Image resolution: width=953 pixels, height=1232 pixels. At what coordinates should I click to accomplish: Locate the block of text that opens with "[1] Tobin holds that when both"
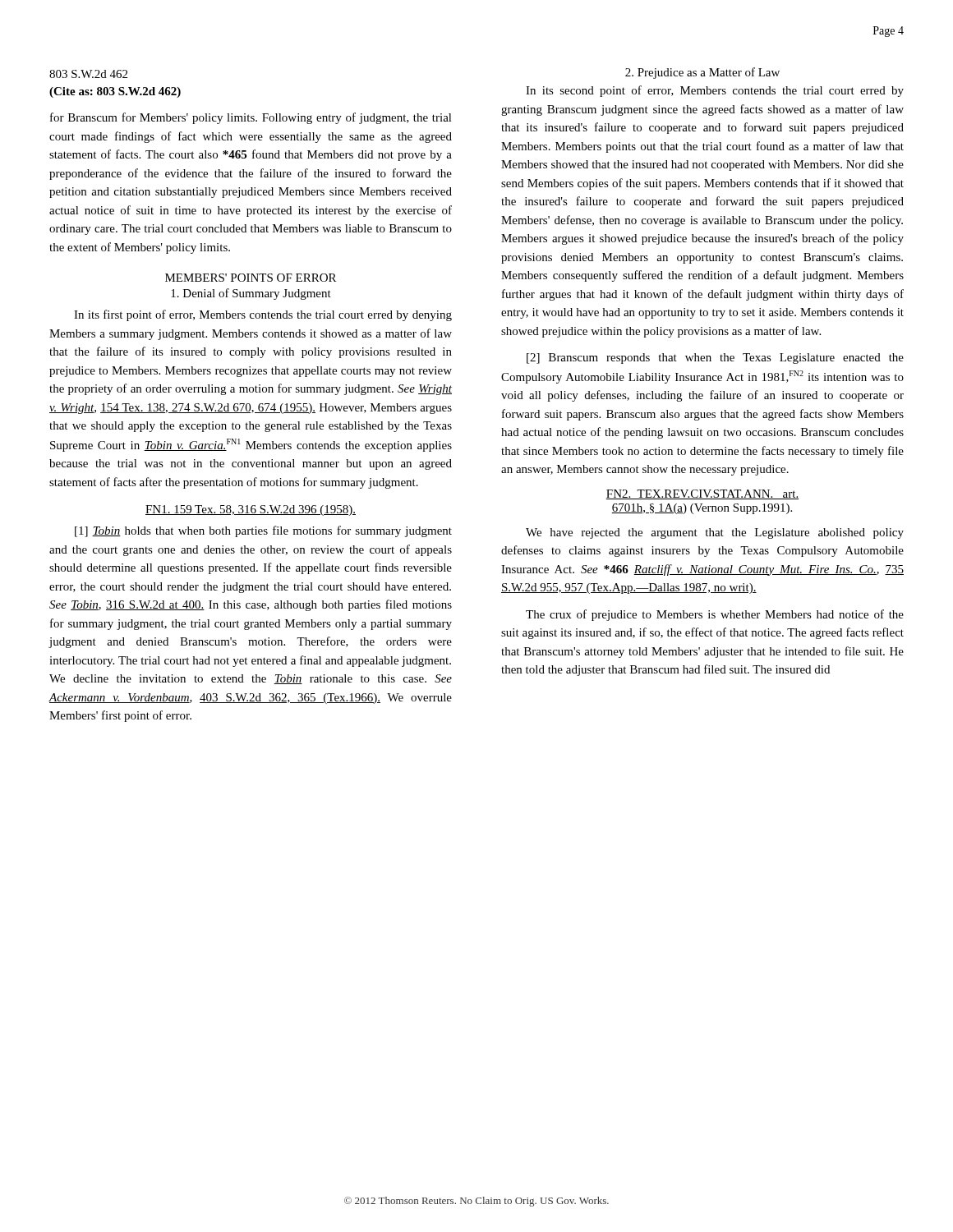251,623
